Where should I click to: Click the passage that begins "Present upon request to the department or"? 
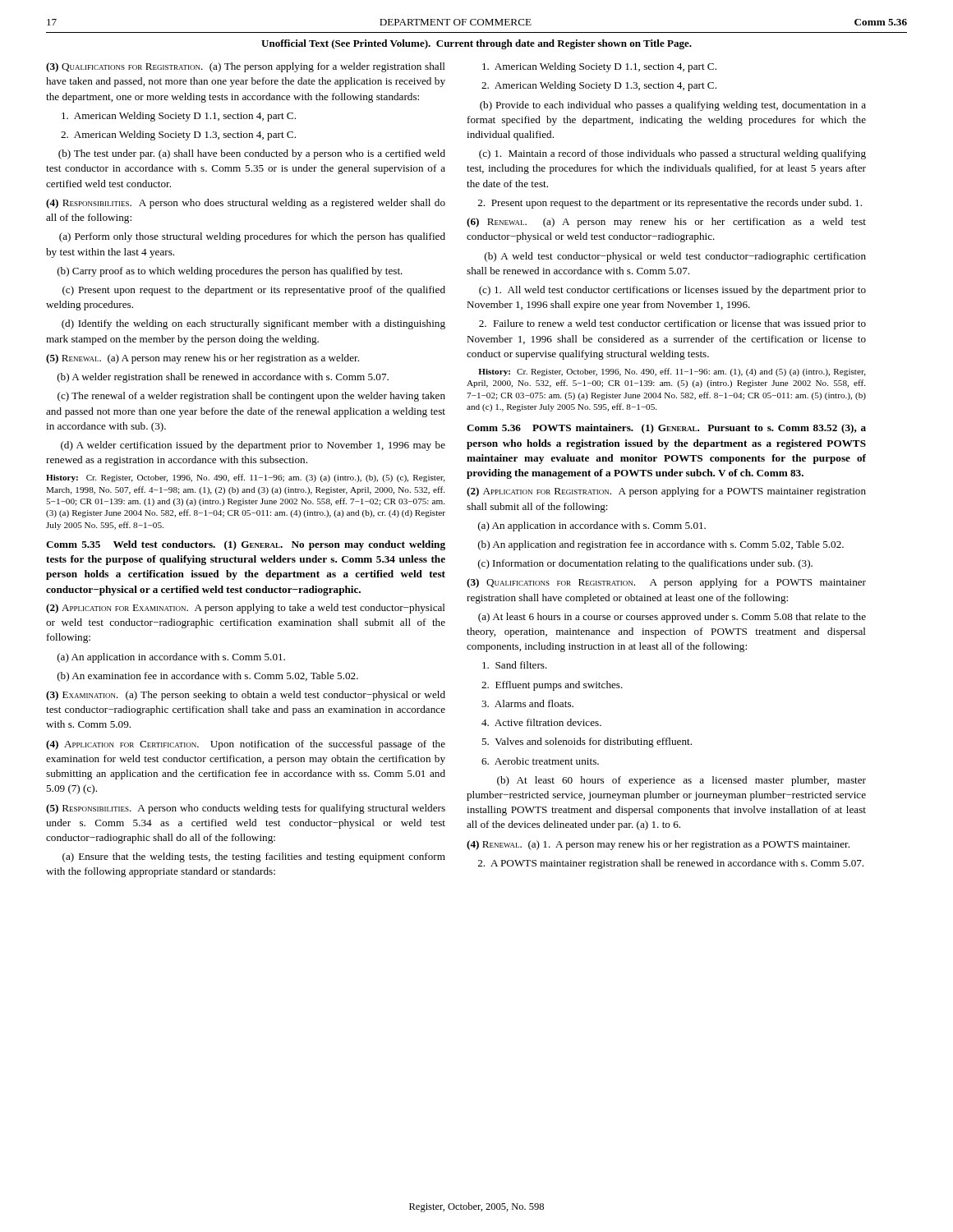pyautogui.click(x=666, y=203)
